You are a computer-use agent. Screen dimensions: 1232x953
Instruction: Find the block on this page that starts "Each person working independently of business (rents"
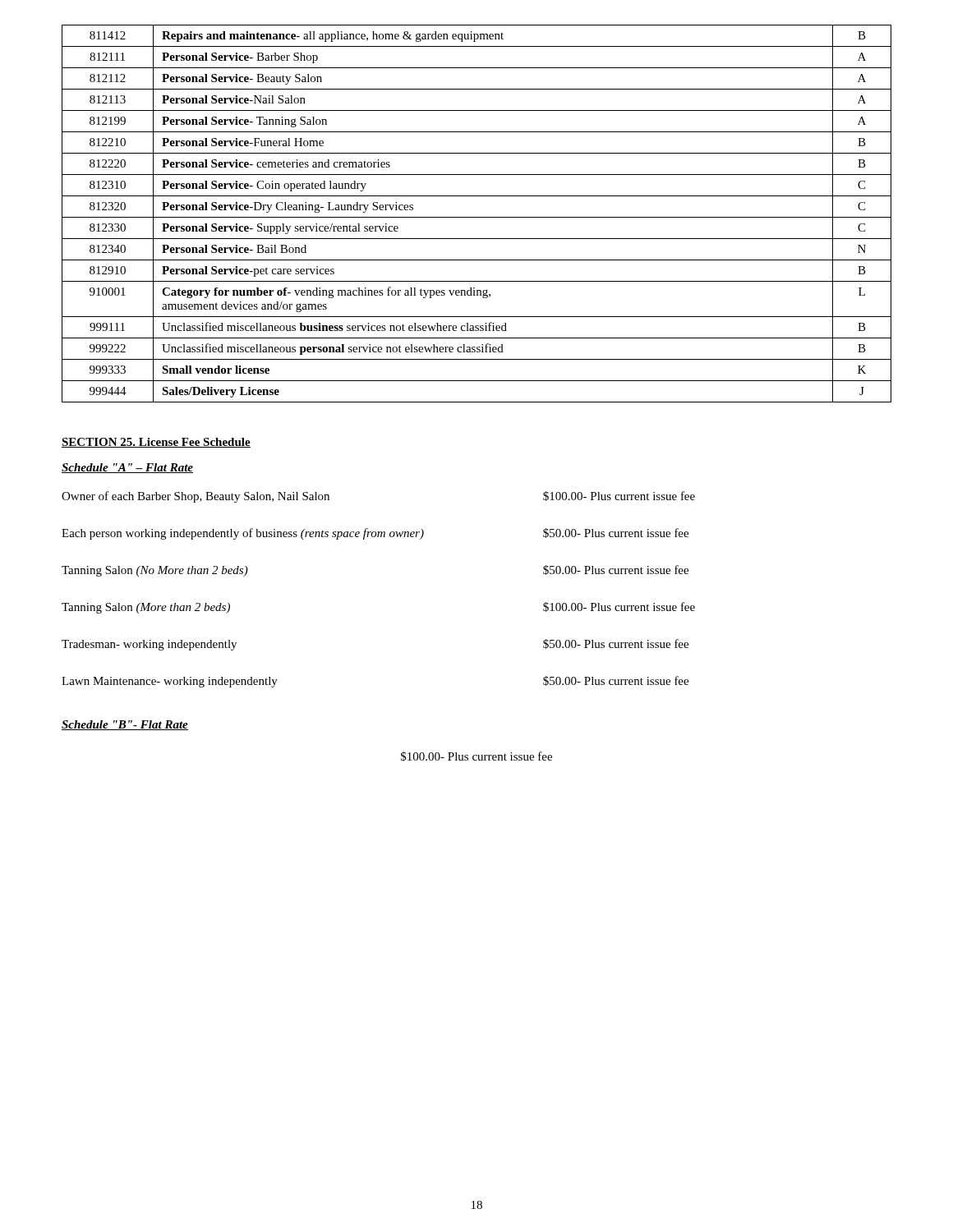point(375,534)
